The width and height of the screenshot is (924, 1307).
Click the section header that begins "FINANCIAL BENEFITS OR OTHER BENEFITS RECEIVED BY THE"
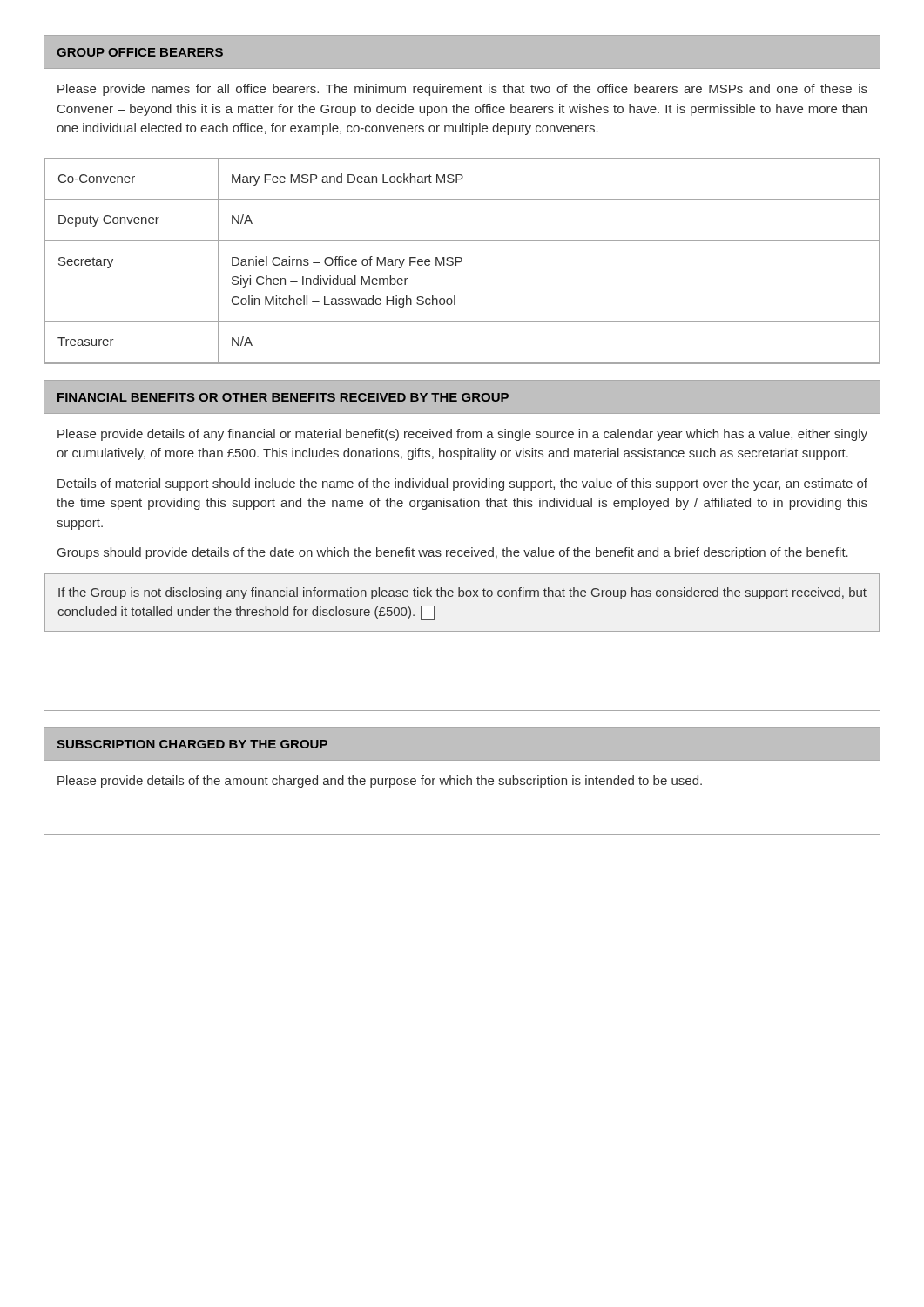pos(283,396)
